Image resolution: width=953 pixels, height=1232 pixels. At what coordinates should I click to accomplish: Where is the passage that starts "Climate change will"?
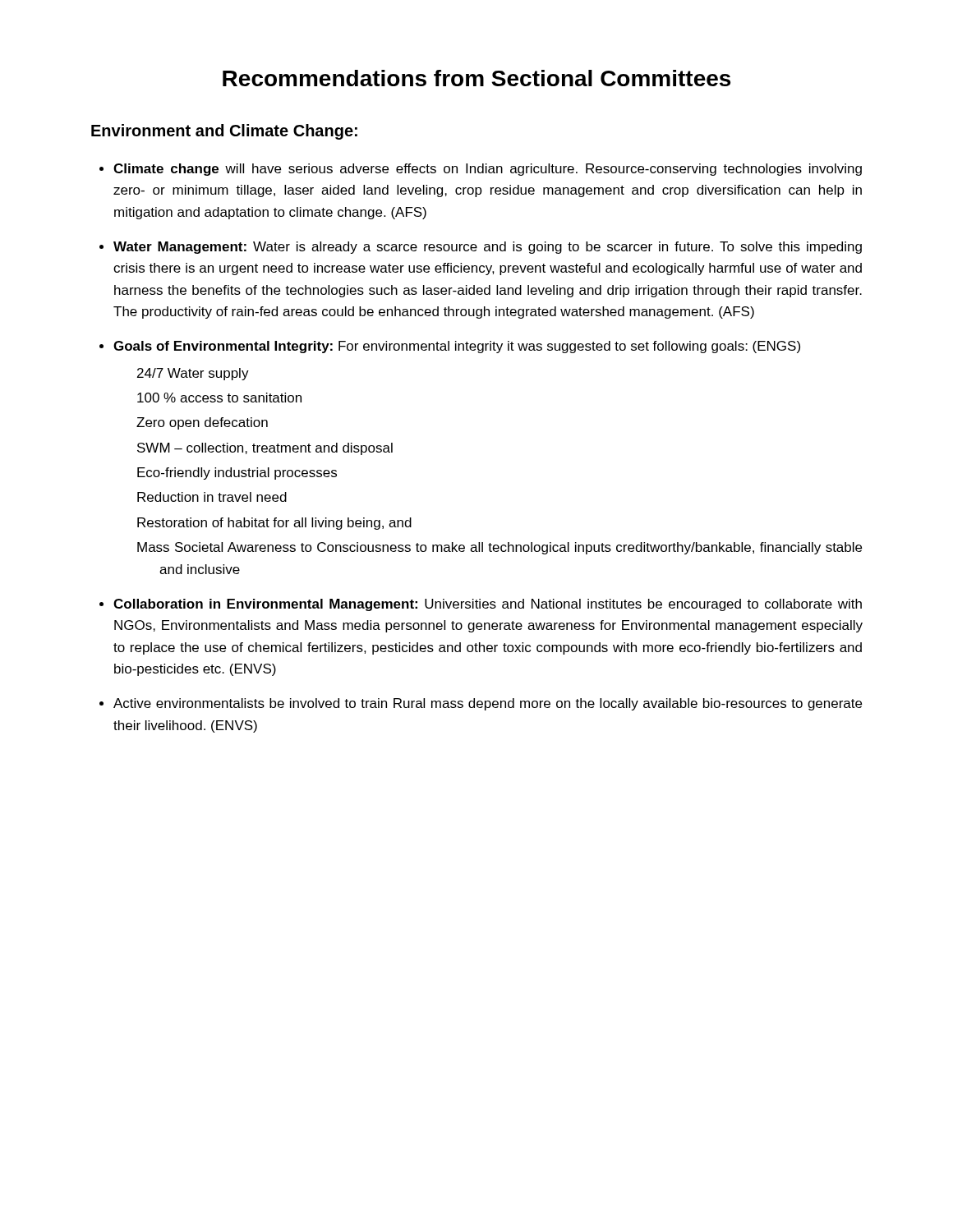coord(488,190)
